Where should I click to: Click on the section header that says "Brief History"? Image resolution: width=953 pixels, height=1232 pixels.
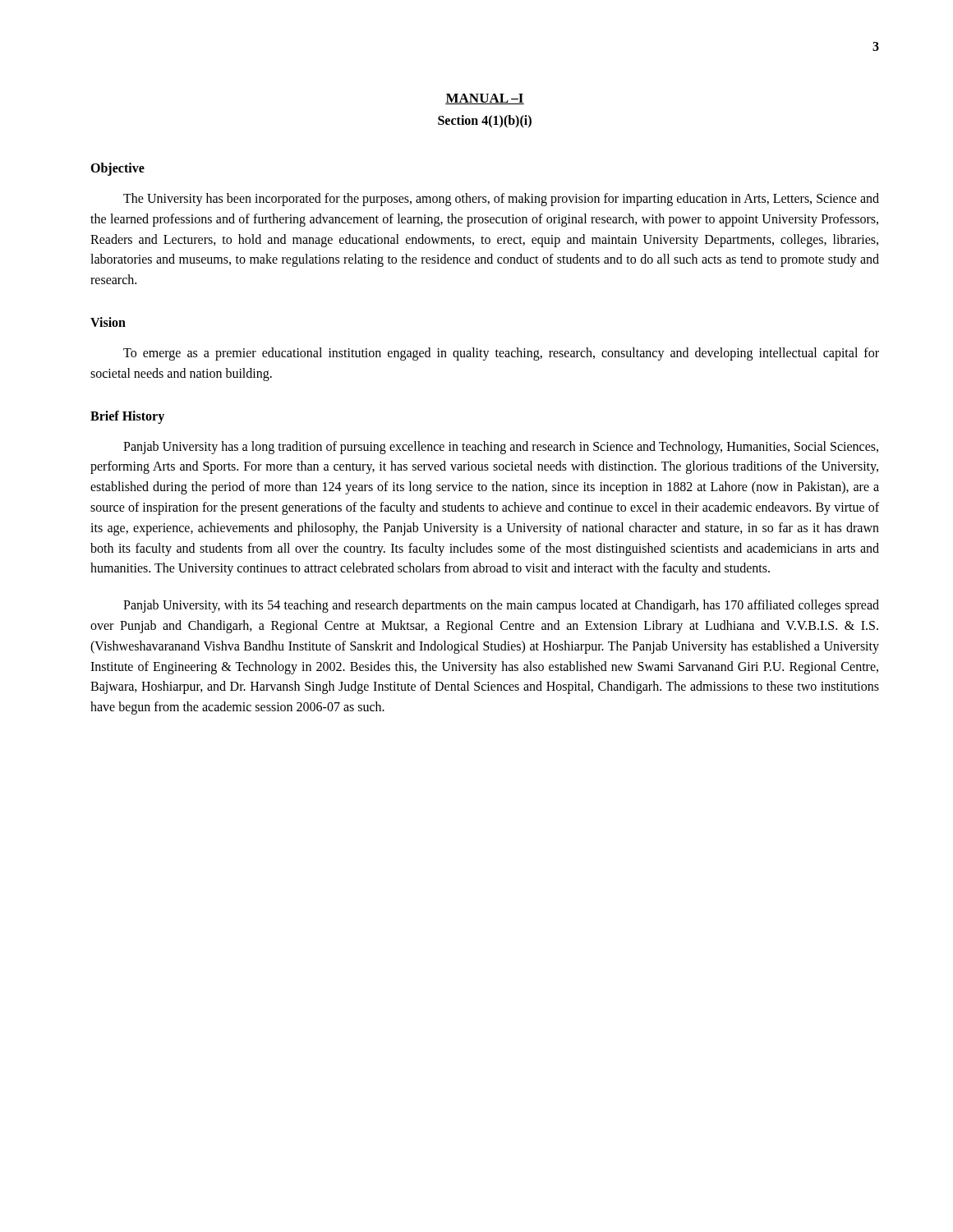(x=127, y=416)
